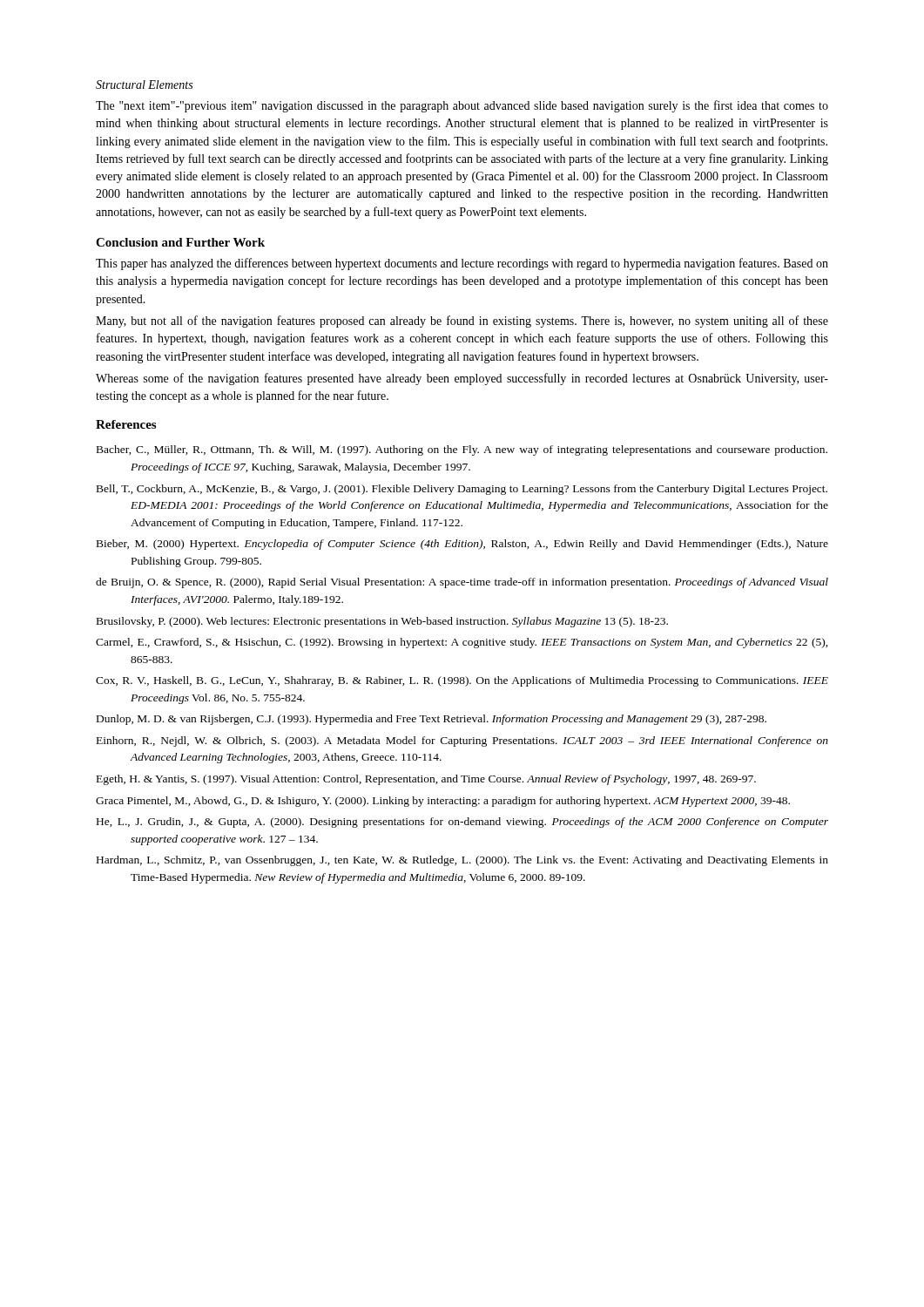Click the passage that begins "Graca Pimentel, M., Abowd,"
924x1307 pixels.
pos(443,800)
